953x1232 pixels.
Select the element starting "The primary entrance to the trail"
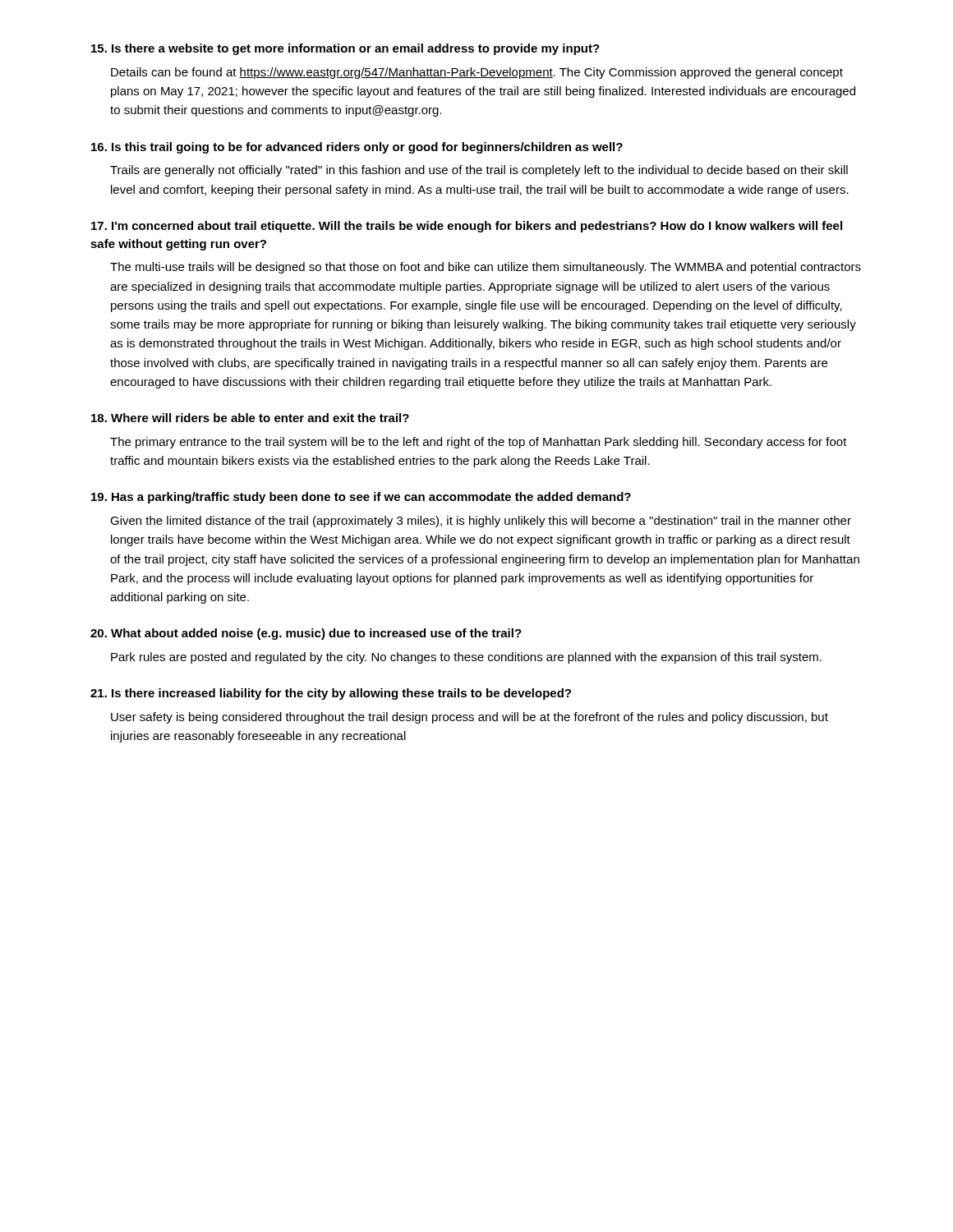point(478,451)
